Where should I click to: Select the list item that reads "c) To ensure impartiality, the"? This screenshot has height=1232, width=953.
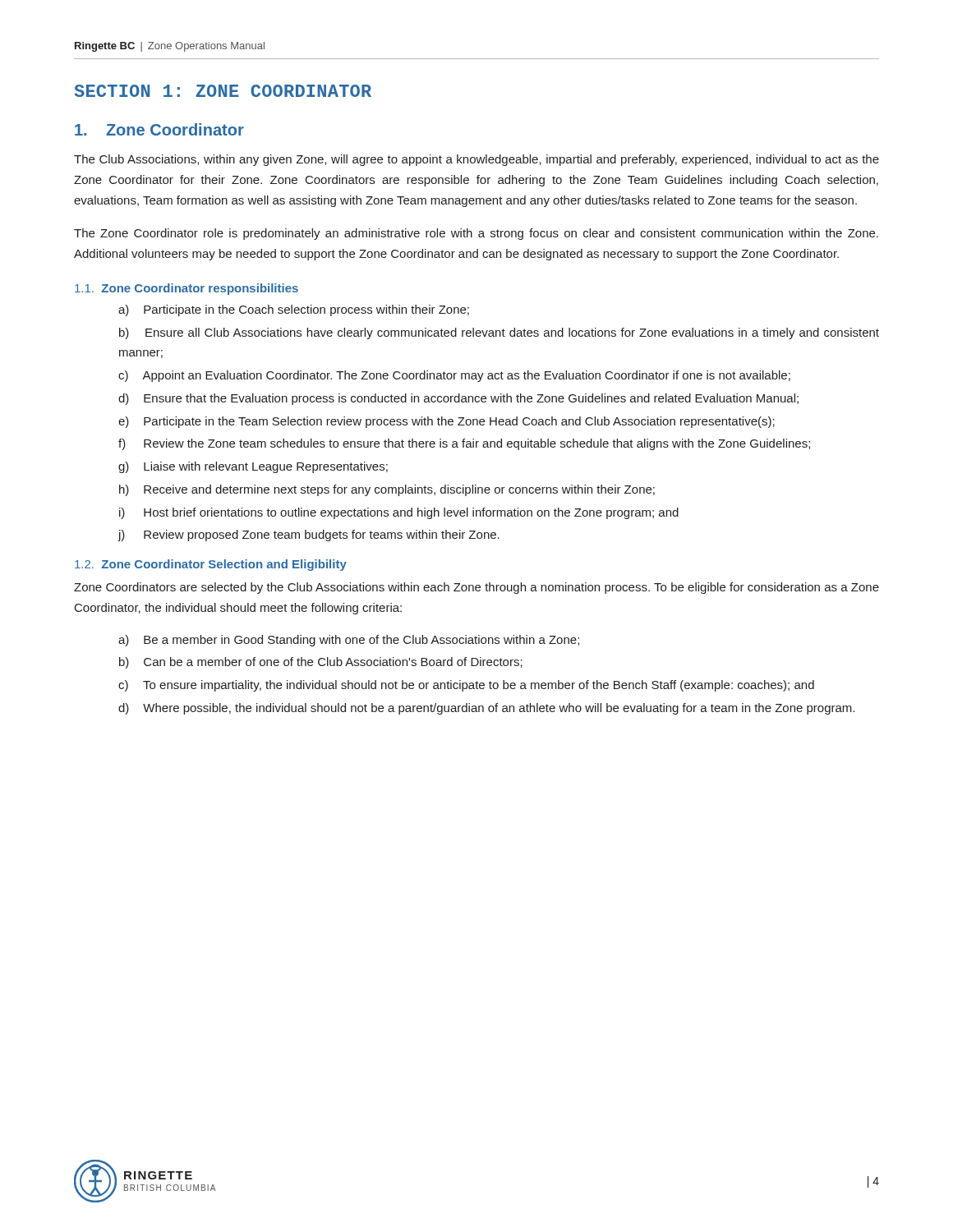[466, 685]
